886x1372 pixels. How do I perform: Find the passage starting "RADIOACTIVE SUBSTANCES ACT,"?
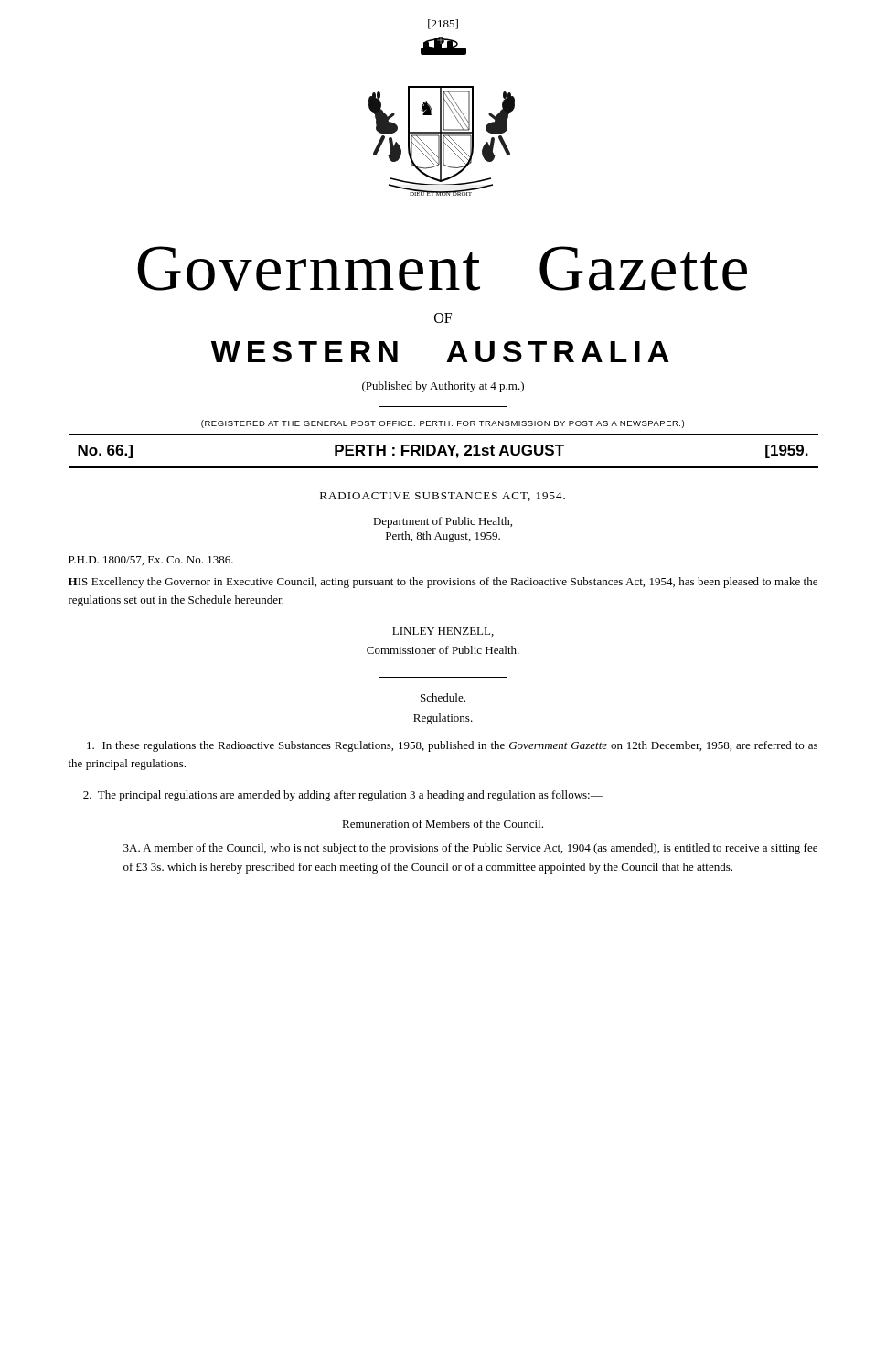click(x=443, y=495)
